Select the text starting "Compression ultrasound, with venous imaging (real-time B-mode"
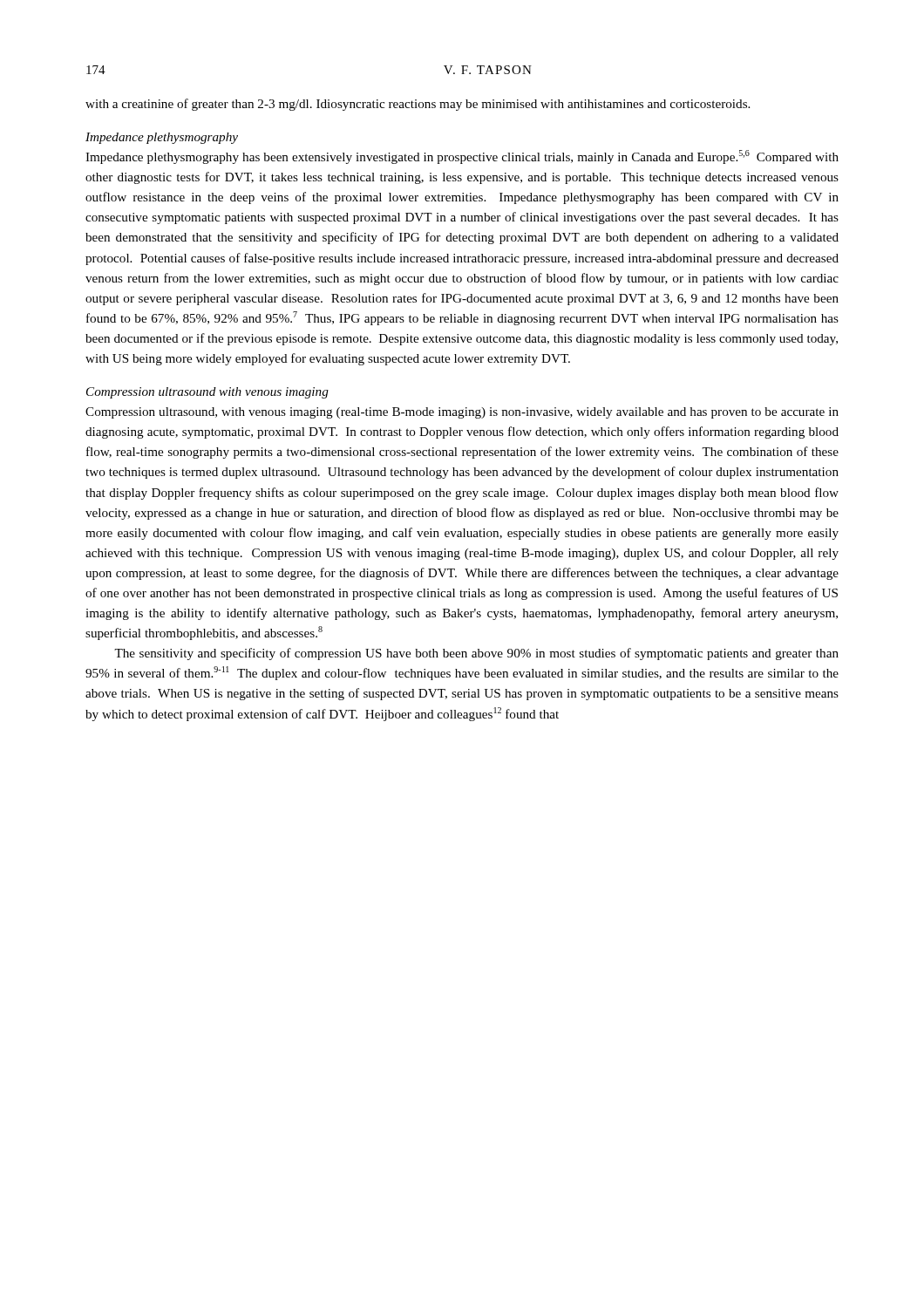 pos(462,562)
